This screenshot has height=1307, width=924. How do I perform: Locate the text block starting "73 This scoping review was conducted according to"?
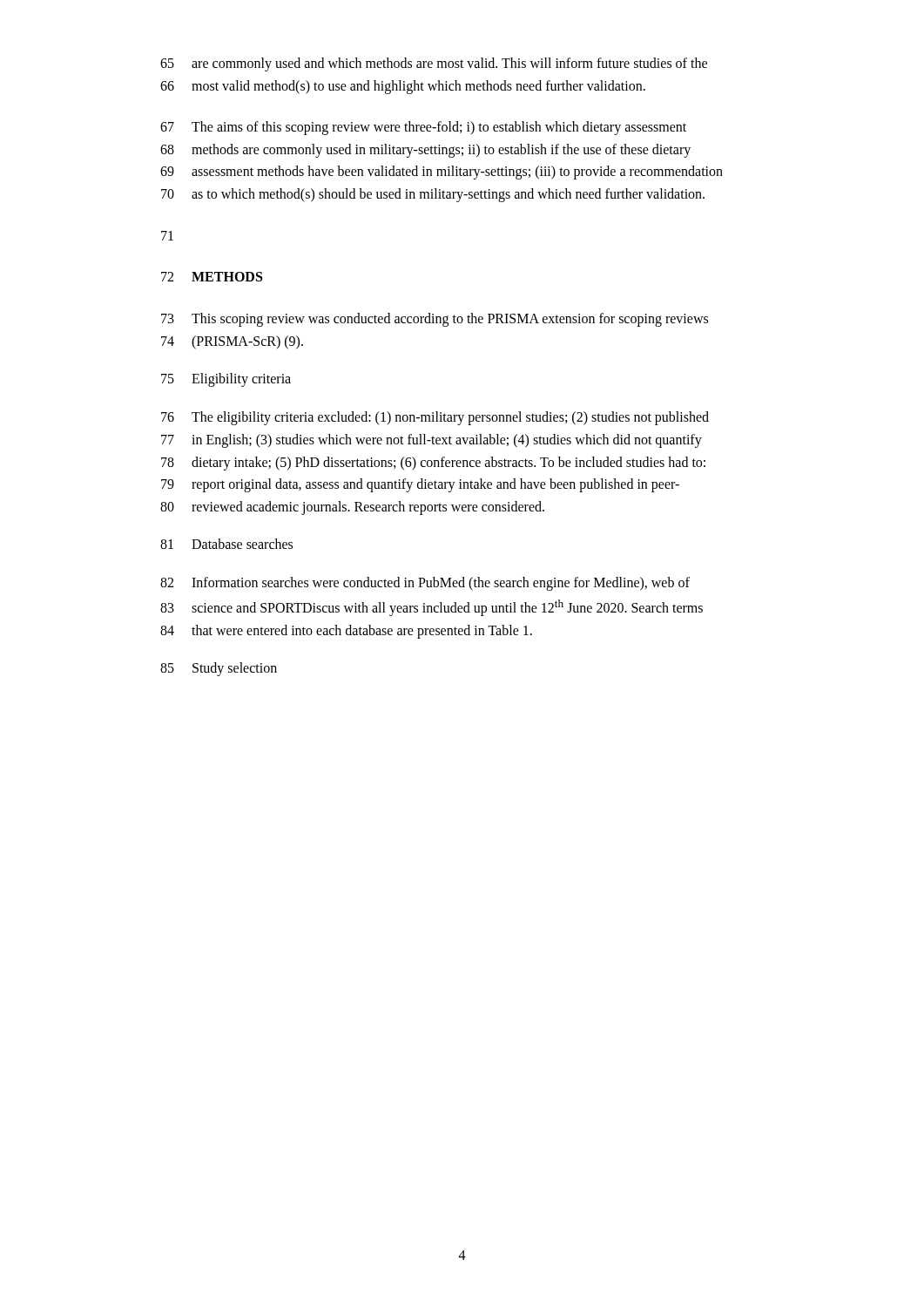479,330
